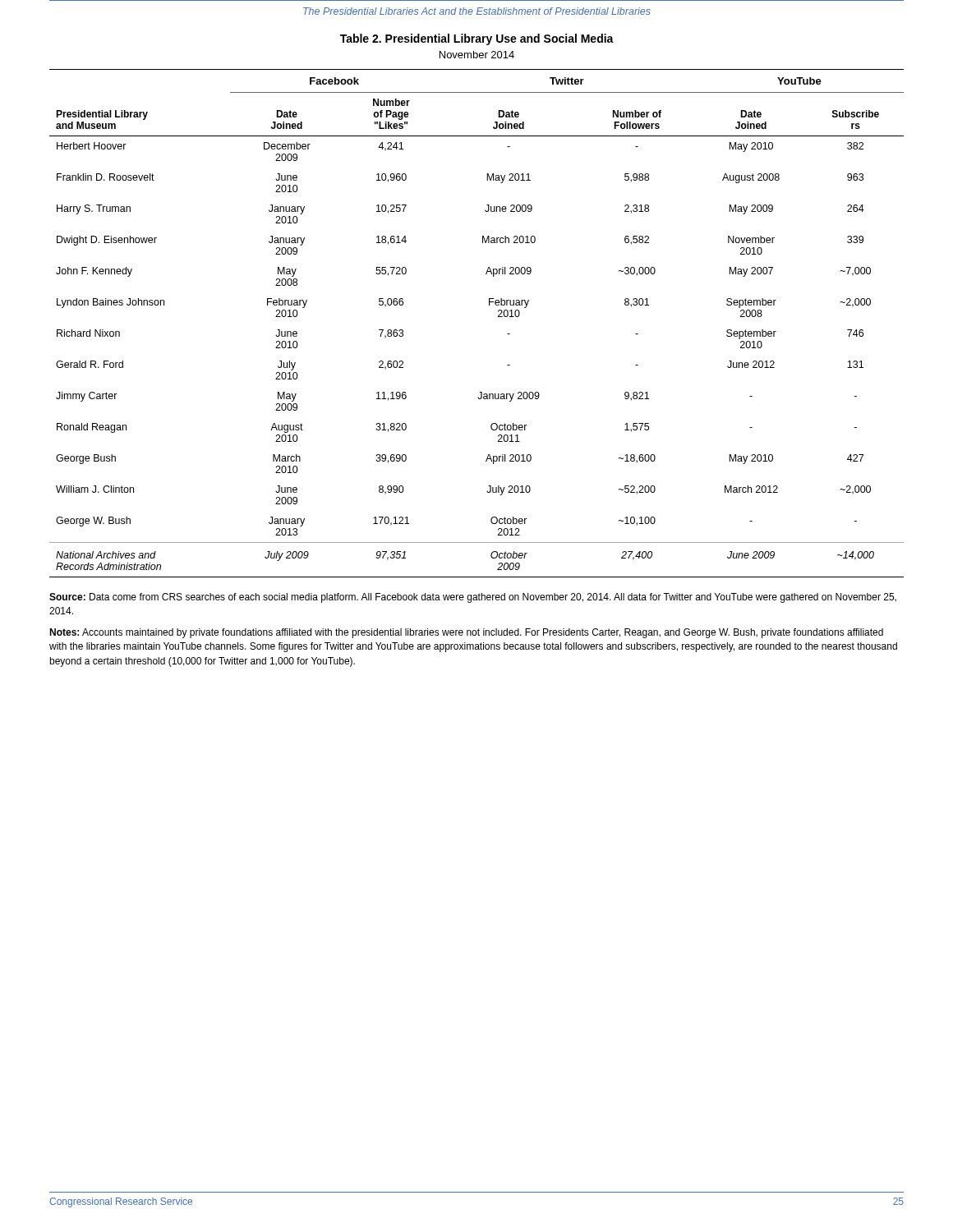The image size is (953, 1232).
Task: Point to "November 2014"
Action: coord(476,55)
